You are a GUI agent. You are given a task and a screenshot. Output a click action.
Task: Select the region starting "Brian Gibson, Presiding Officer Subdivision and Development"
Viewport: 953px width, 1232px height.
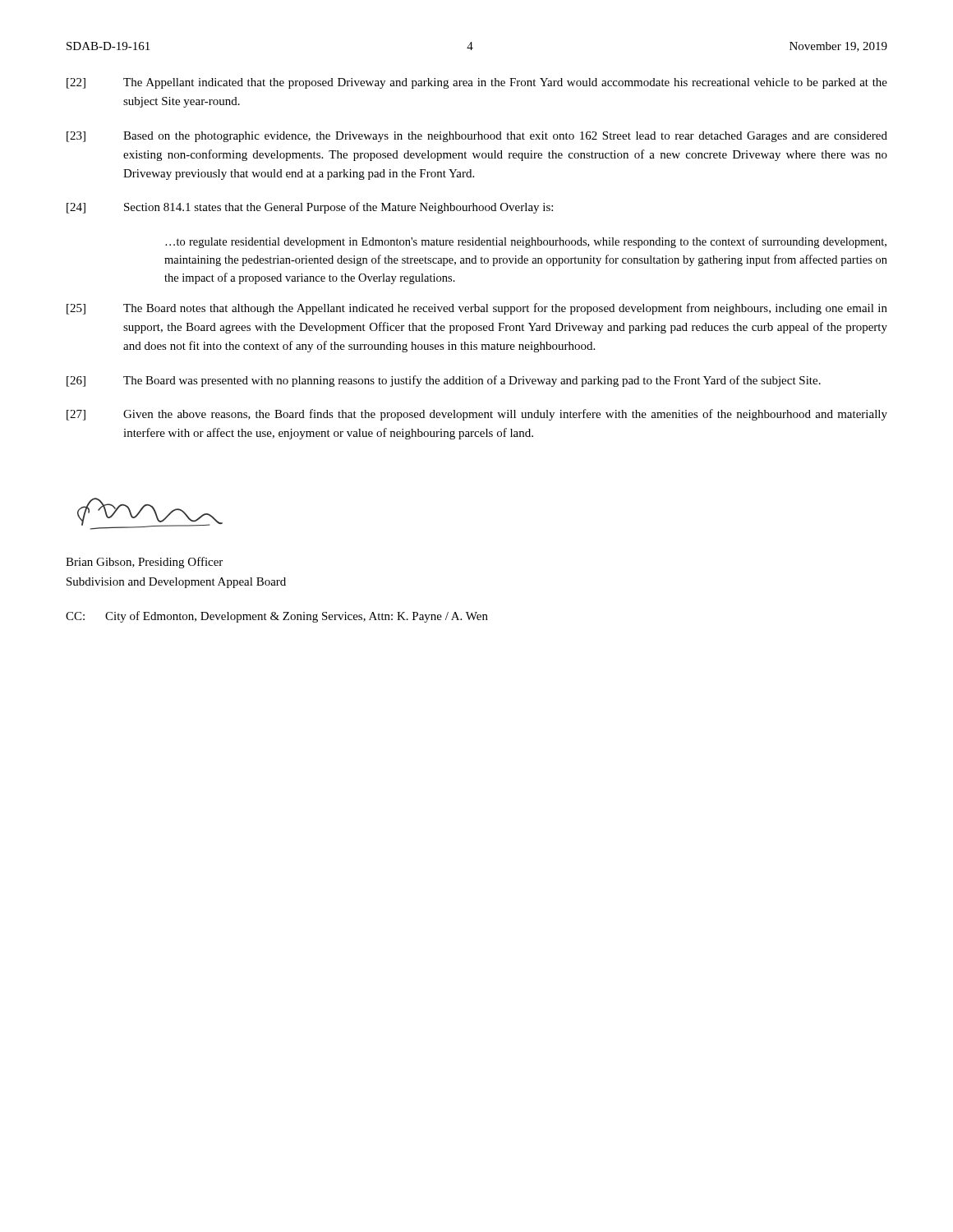coord(176,572)
